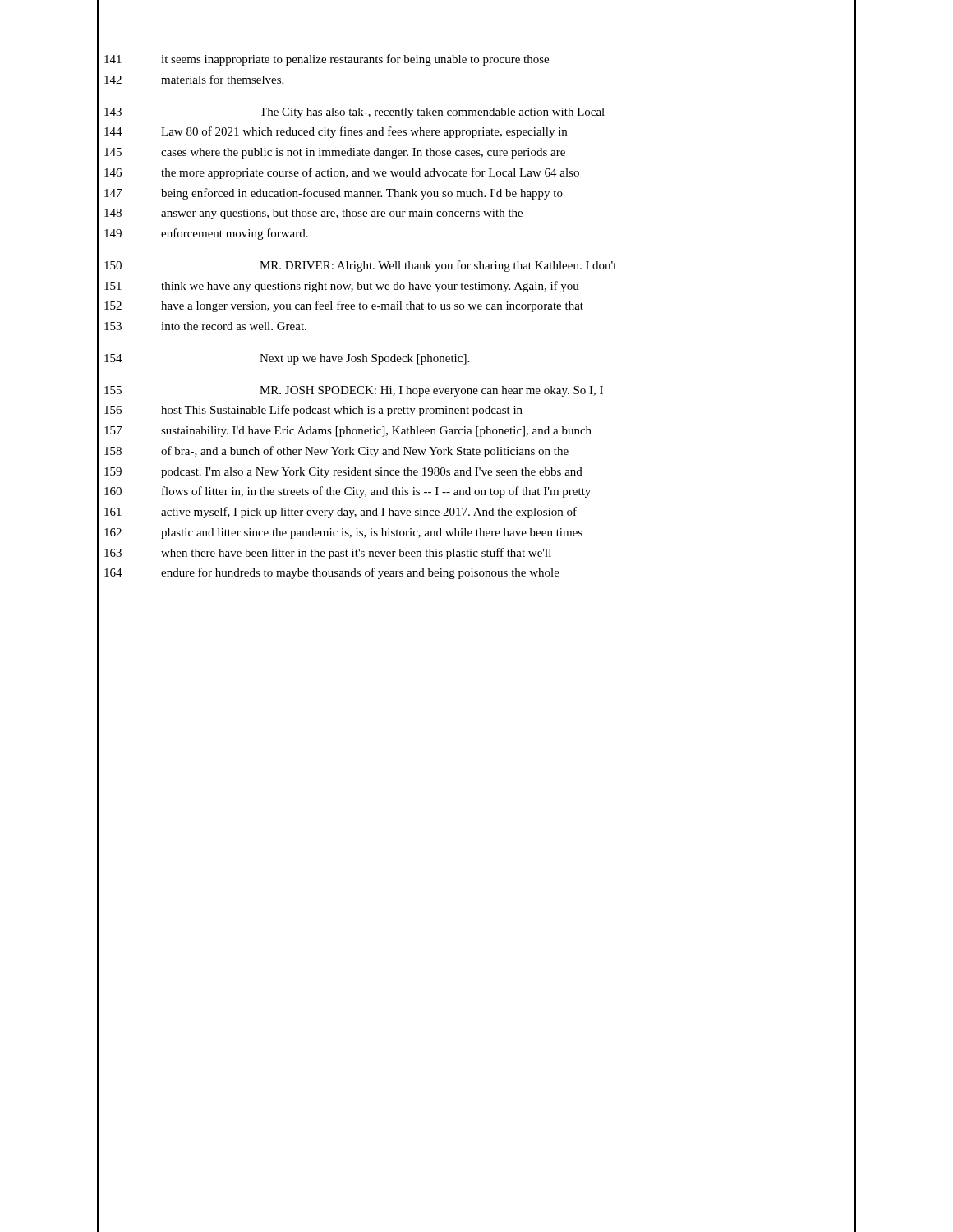Screen dimensions: 1232x953
Task: Select the list item that reads "147 being enforced in education-focused"
Action: pos(476,193)
